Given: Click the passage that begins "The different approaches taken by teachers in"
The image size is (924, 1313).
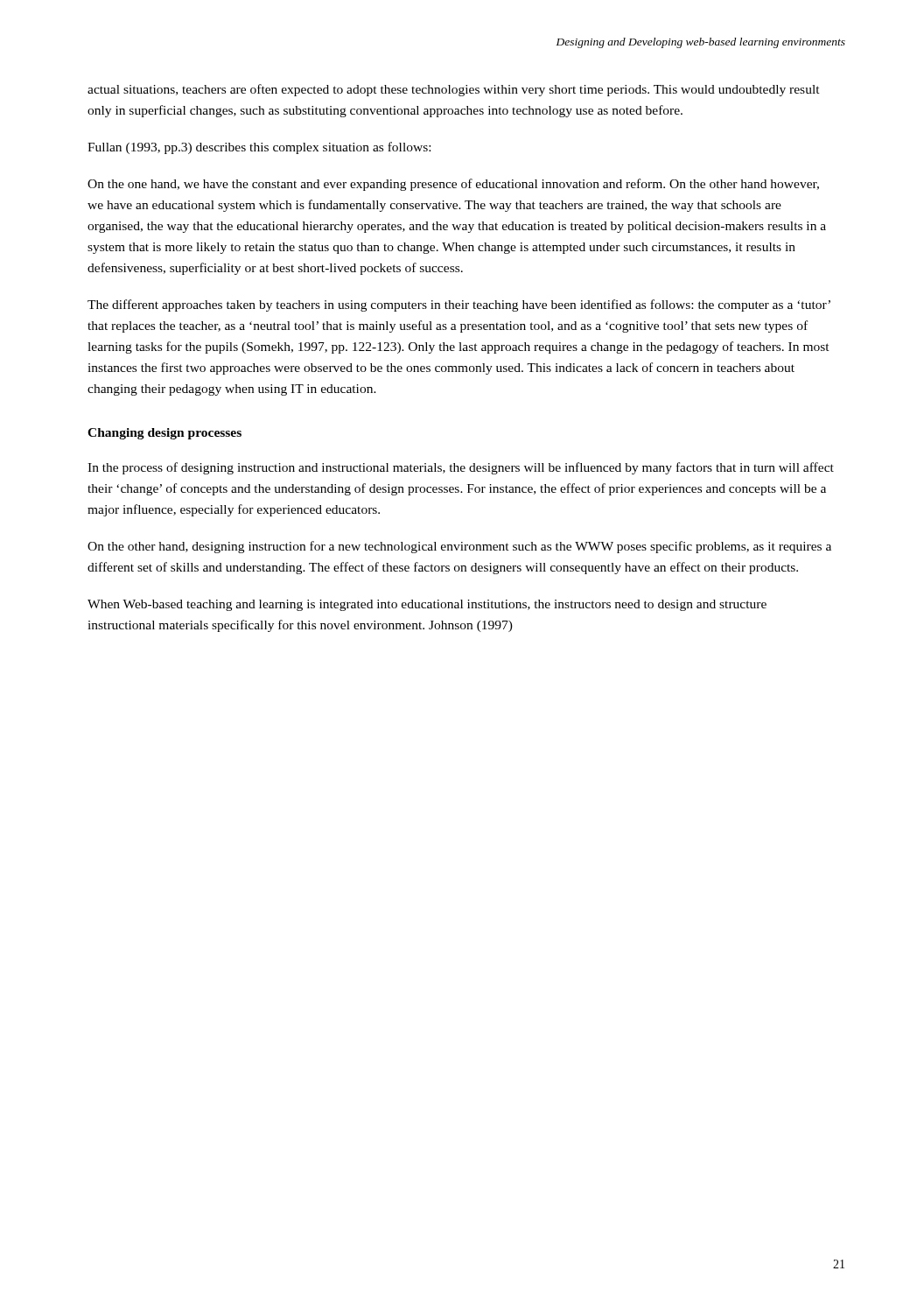Looking at the screenshot, I should pos(462,347).
